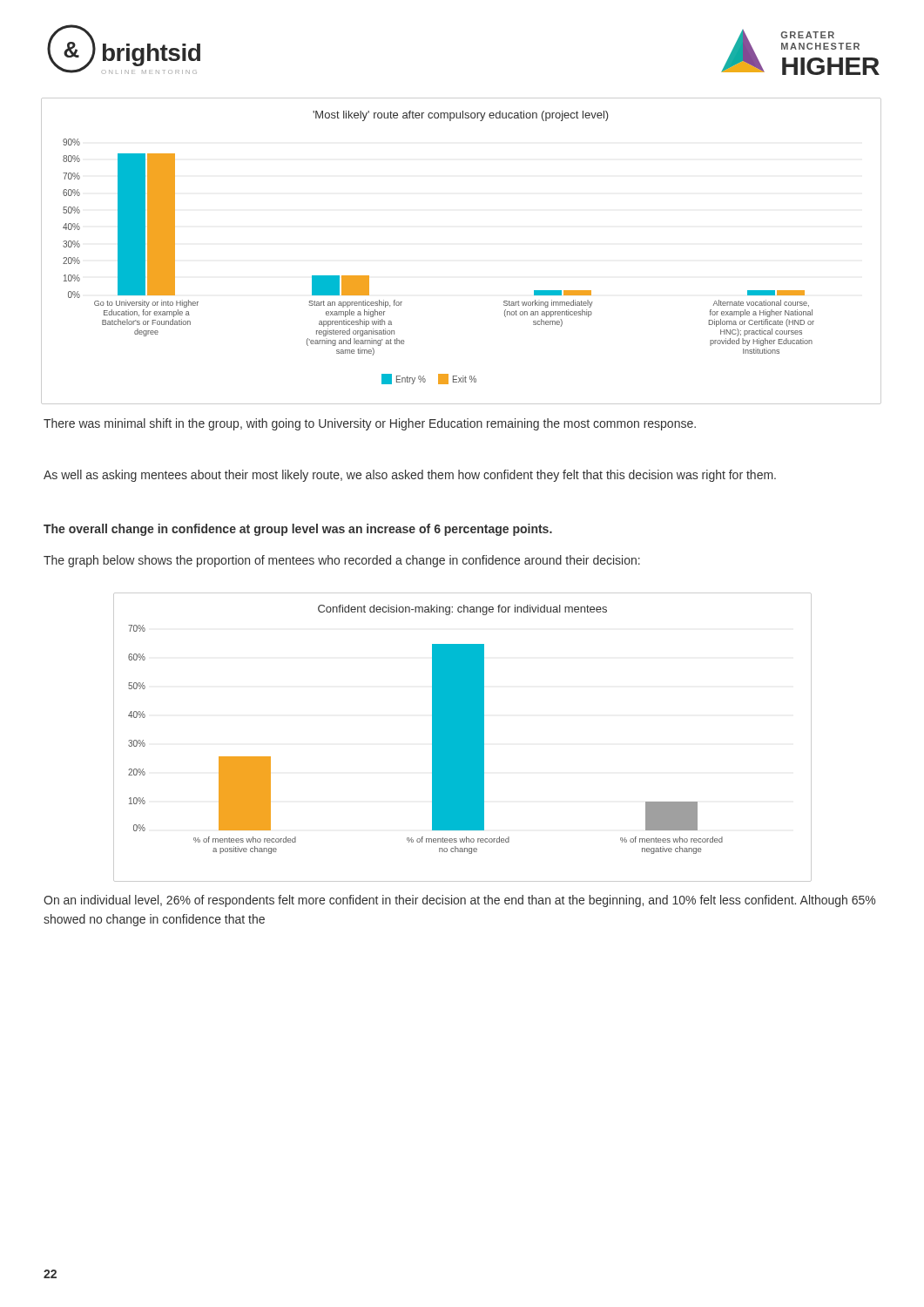The height and width of the screenshot is (1307, 924).
Task: Click on the element starting "As well as asking mentees"
Action: [x=410, y=475]
